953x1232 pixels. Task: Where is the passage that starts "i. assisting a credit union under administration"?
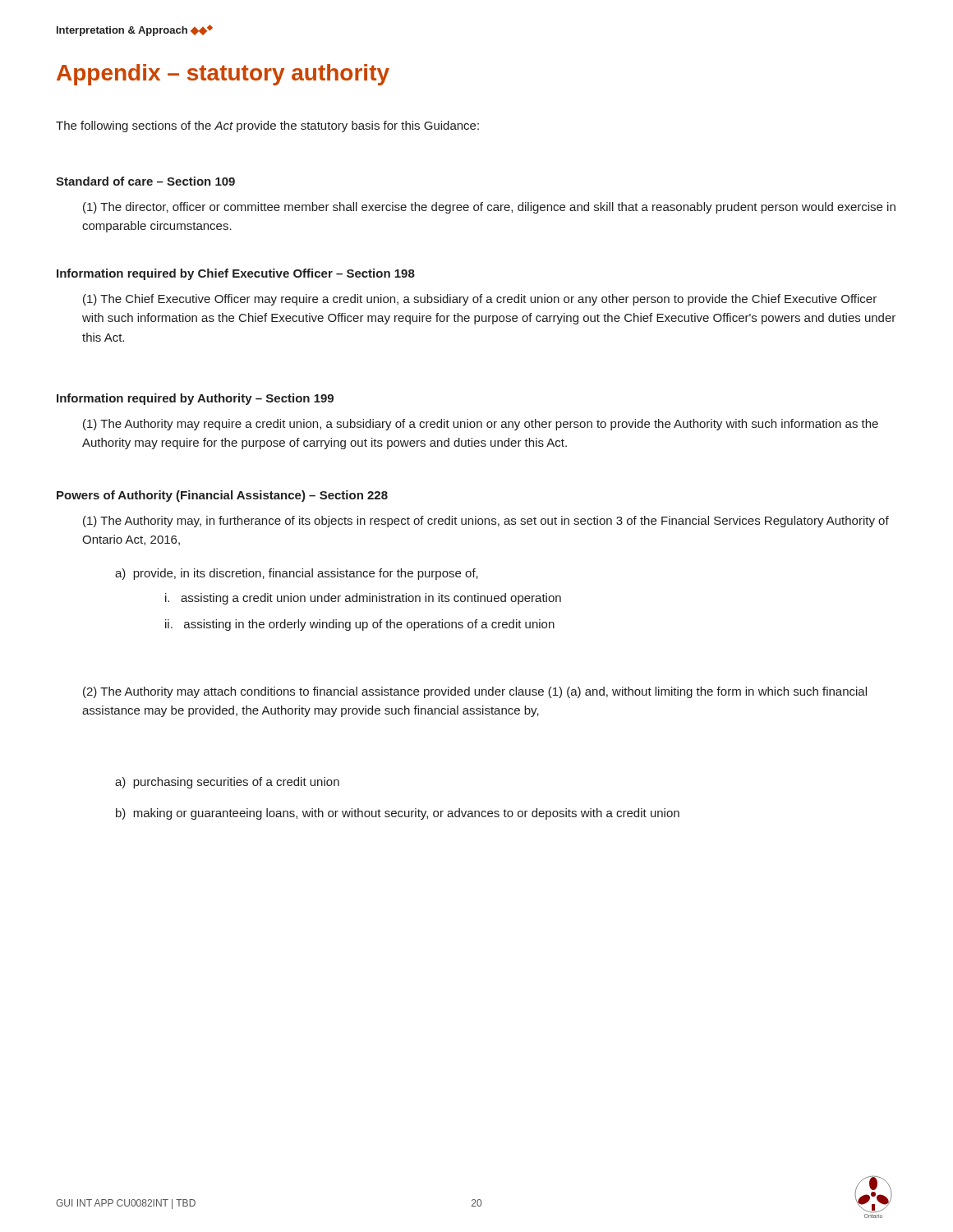pyautogui.click(x=363, y=598)
